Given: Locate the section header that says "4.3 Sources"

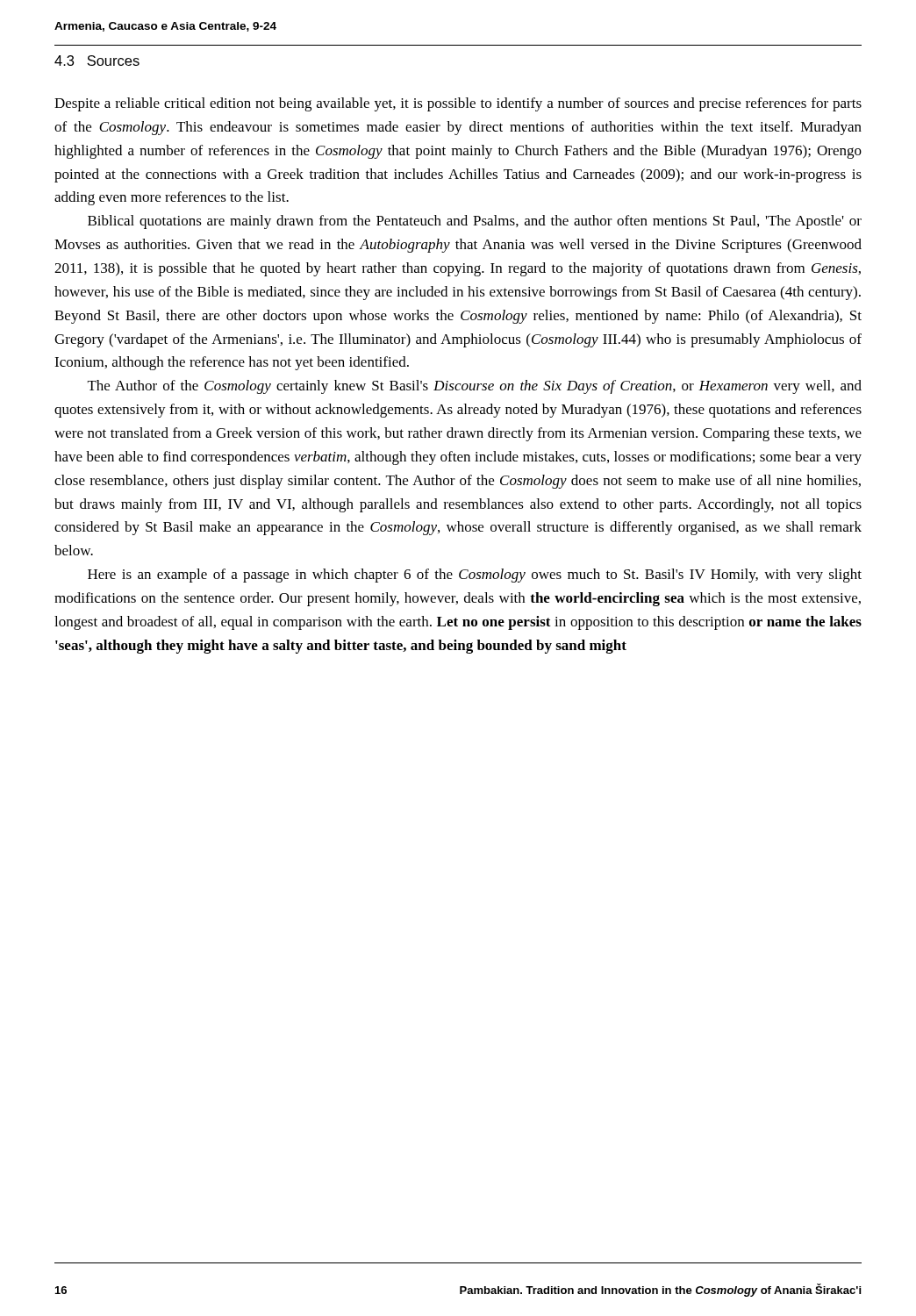Looking at the screenshot, I should pyautogui.click(x=97, y=61).
